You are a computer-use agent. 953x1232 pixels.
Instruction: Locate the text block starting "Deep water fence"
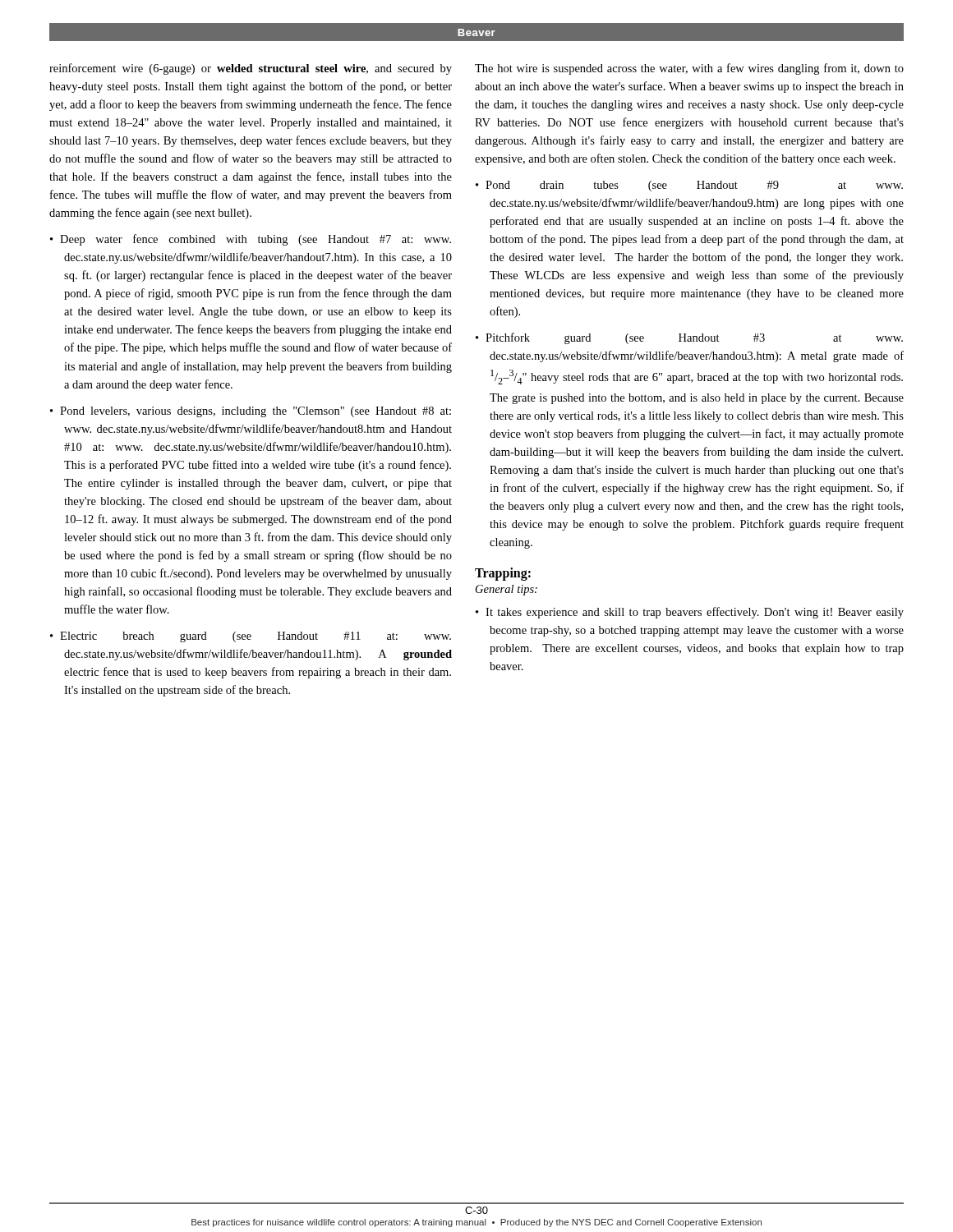[256, 312]
